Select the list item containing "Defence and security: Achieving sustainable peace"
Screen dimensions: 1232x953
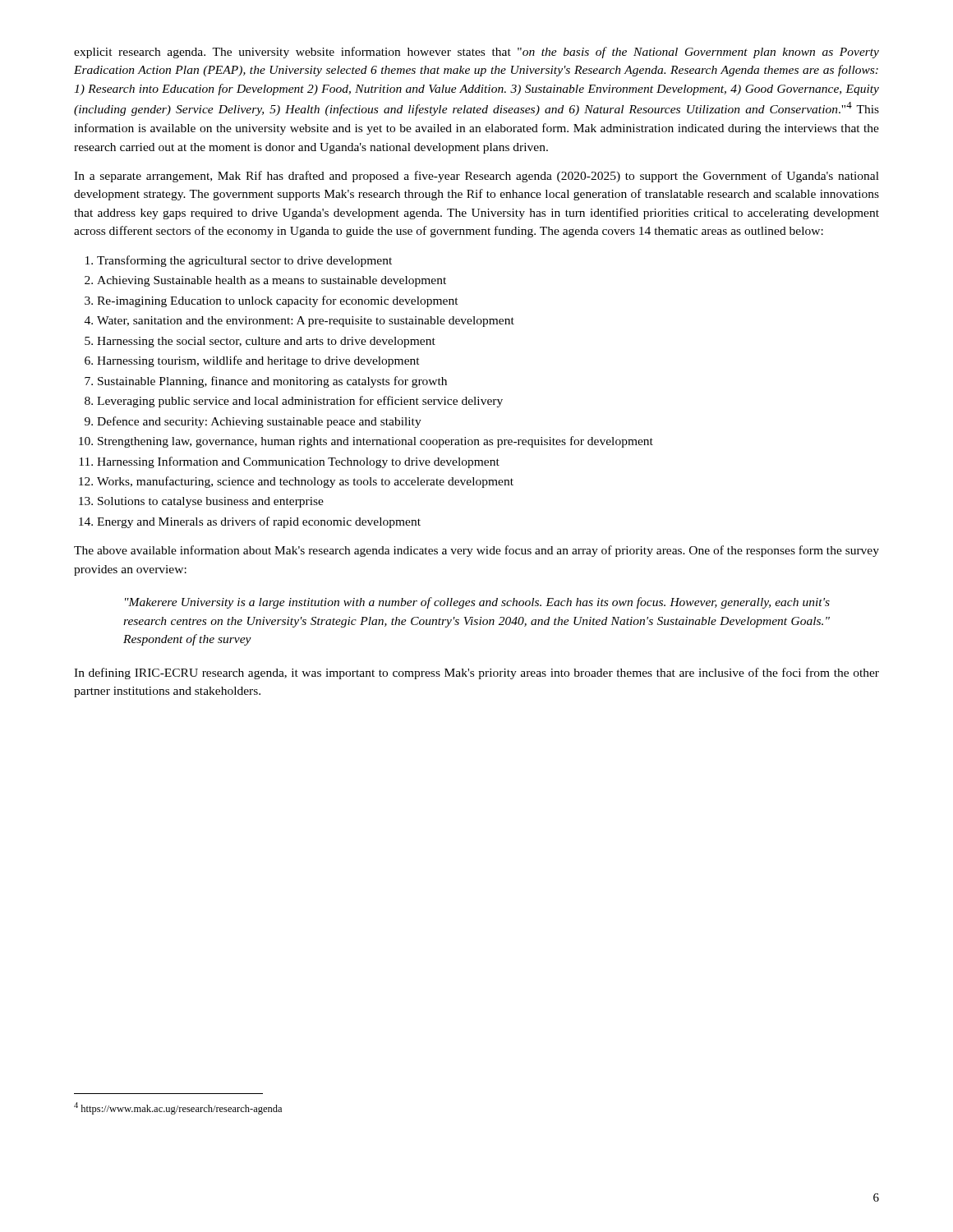[259, 422]
